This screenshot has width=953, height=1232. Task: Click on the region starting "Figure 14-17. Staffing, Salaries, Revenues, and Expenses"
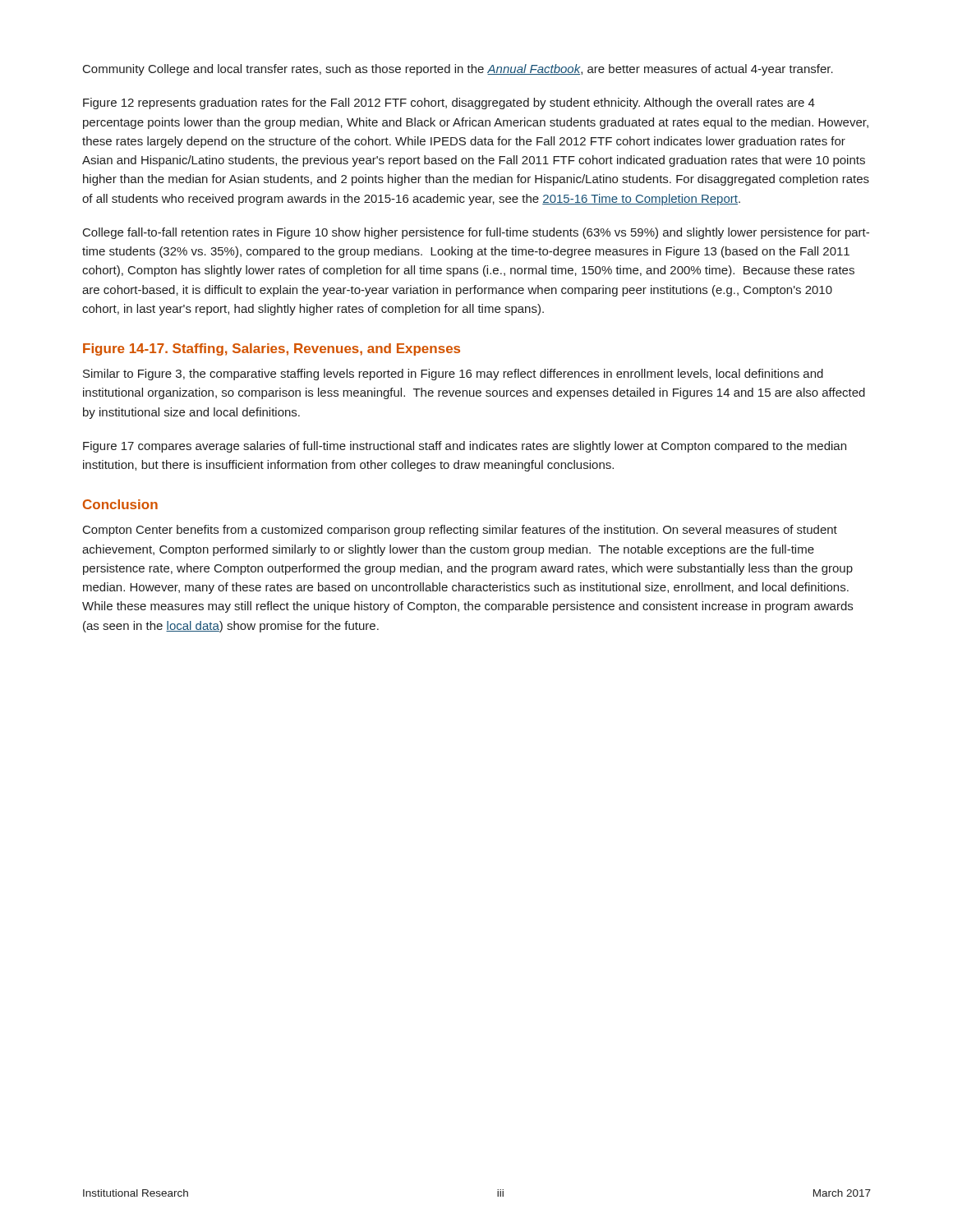[272, 349]
